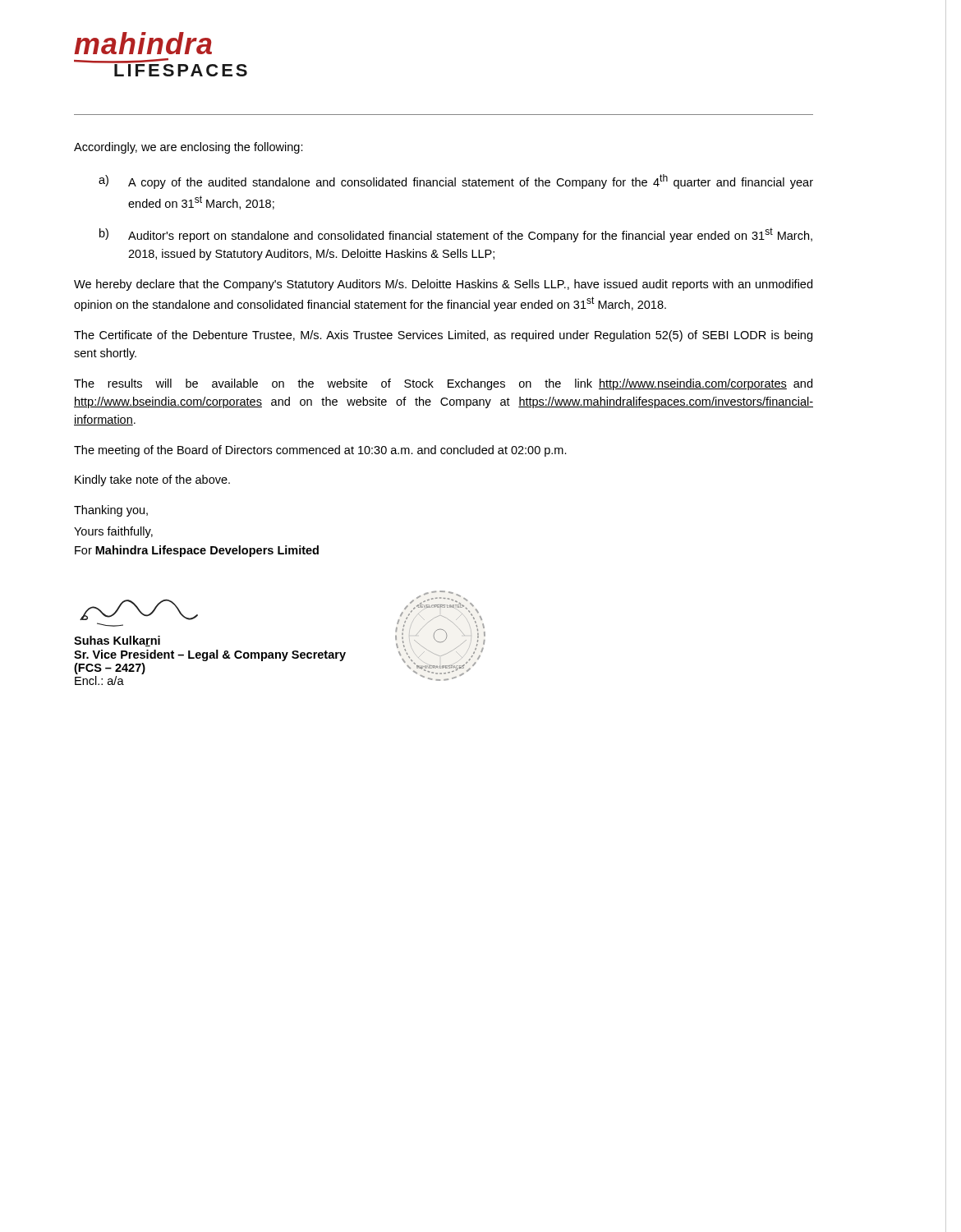The width and height of the screenshot is (961, 1232).
Task: Navigate to the passage starting "b) Auditor's report on standalone"
Action: point(456,244)
